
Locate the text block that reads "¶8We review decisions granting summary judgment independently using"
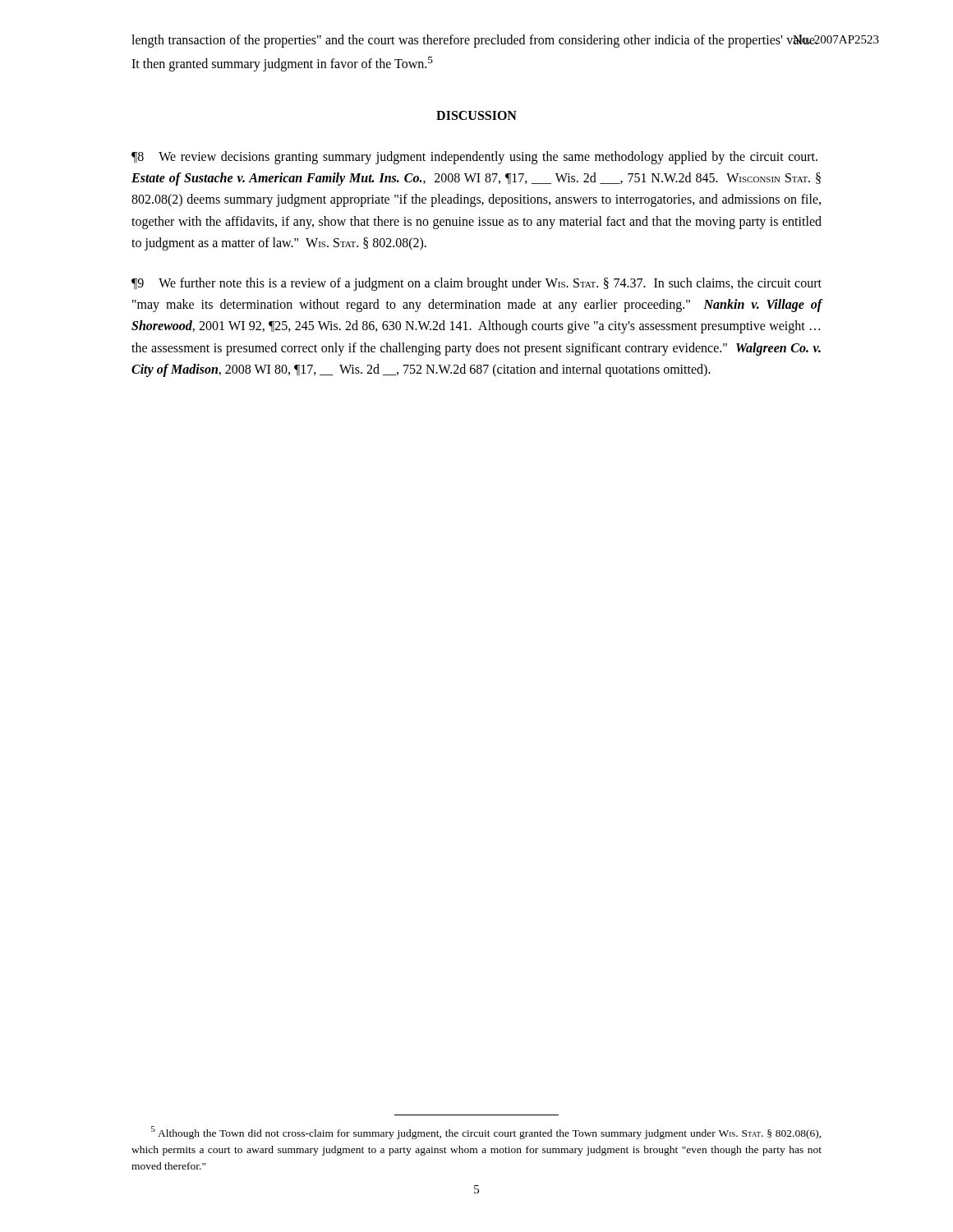tap(476, 198)
